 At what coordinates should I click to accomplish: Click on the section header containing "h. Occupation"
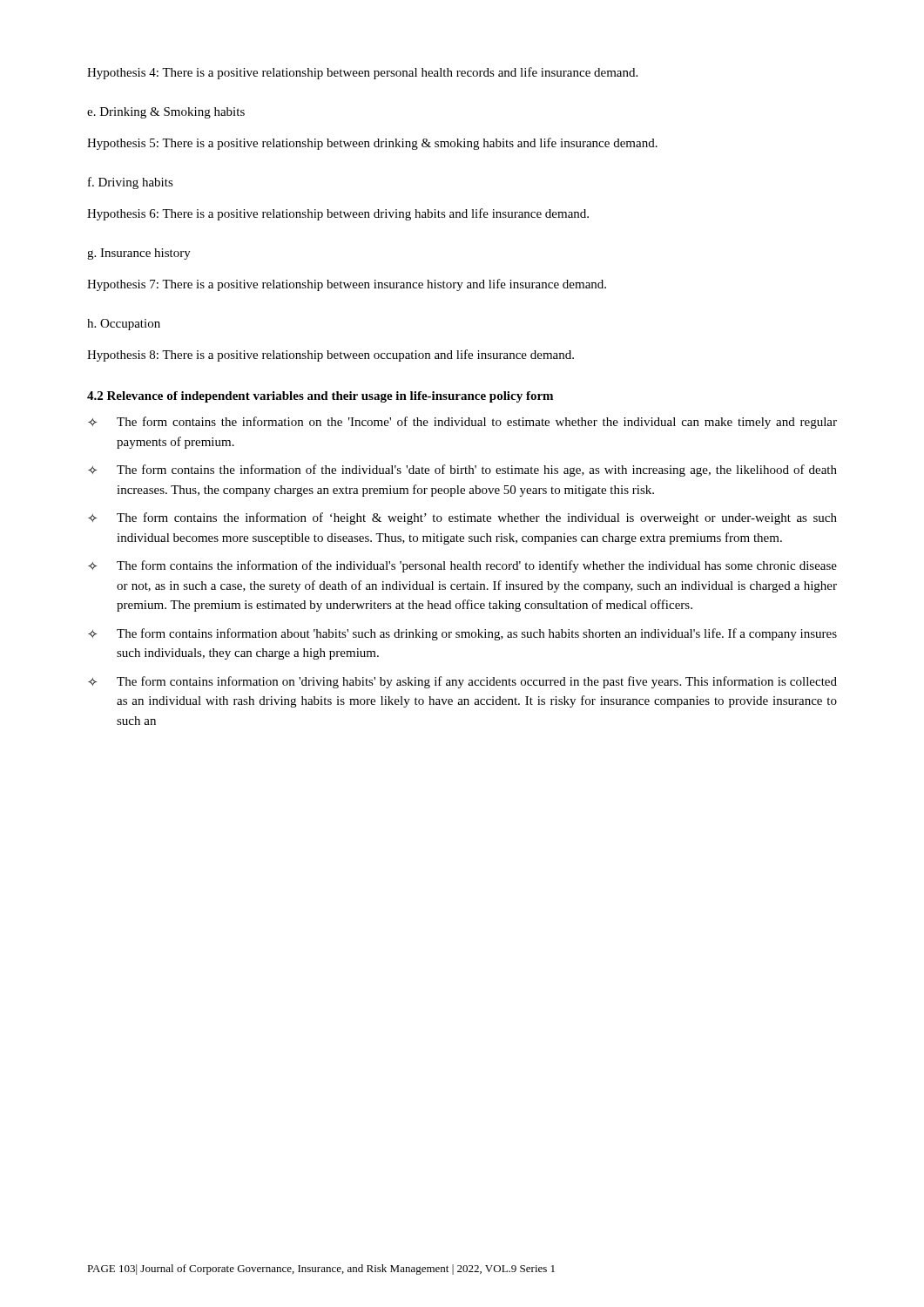[x=124, y=323]
